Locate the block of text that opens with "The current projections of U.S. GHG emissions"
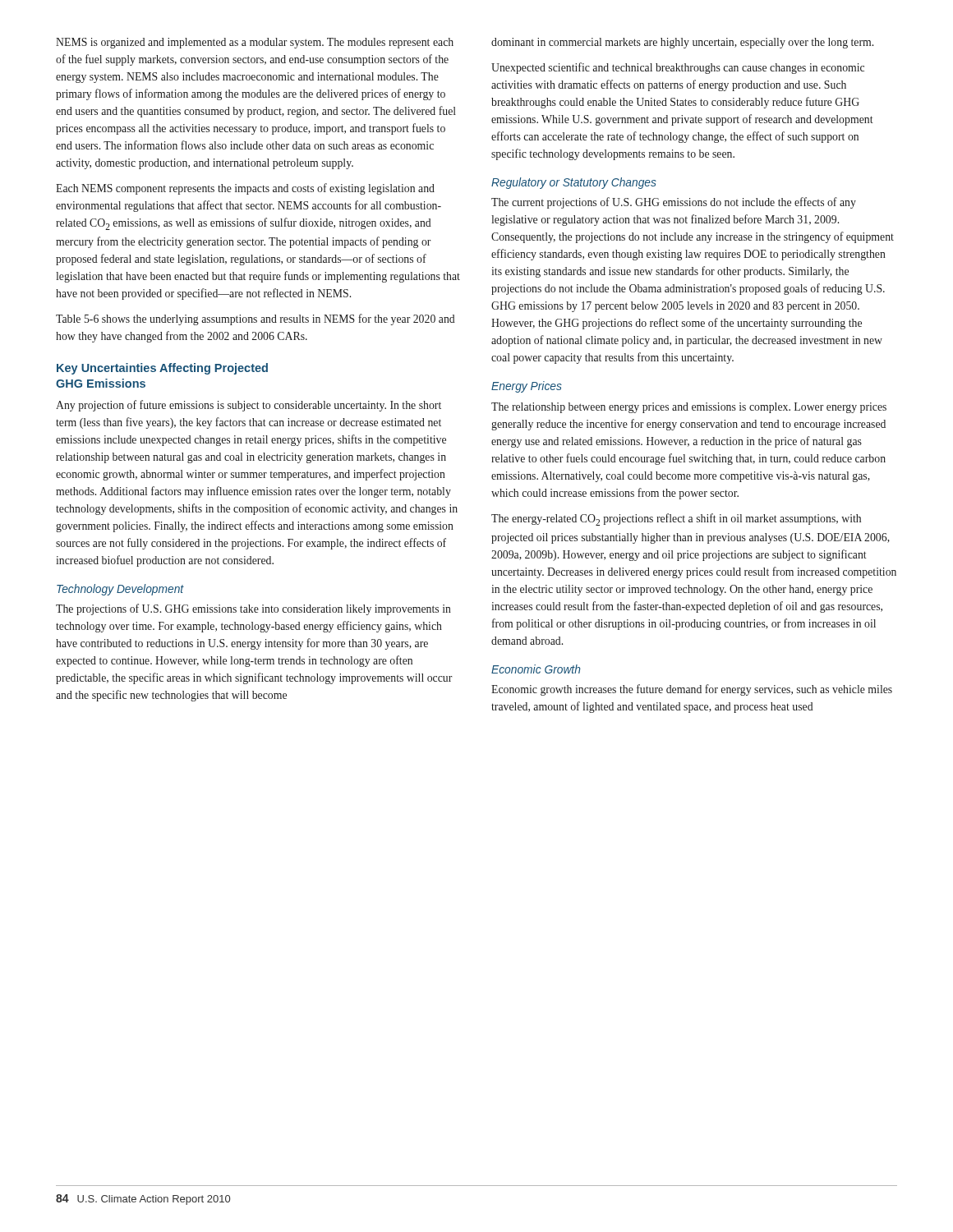This screenshot has height=1232, width=953. [693, 280]
